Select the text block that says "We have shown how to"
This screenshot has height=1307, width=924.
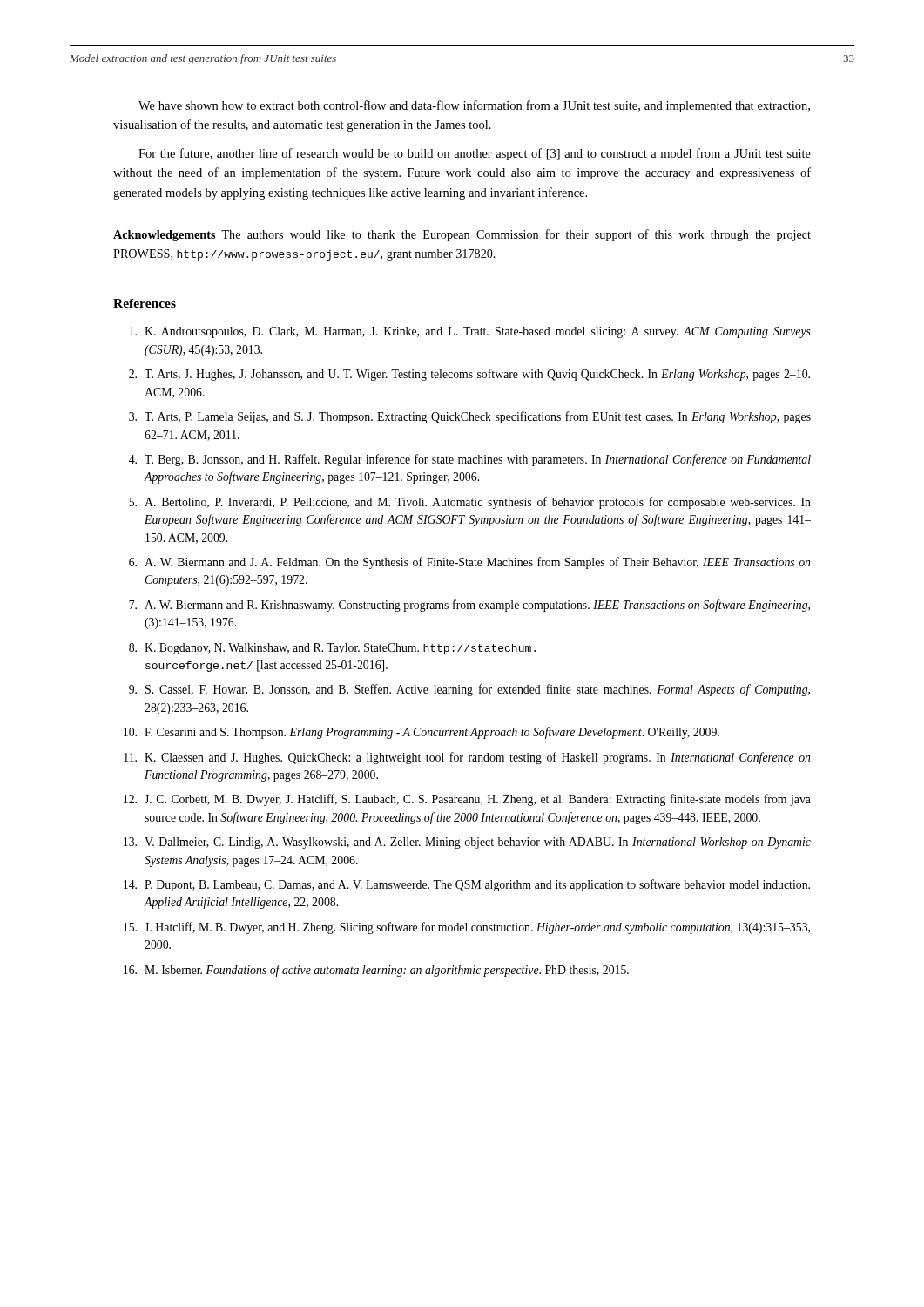[x=462, y=115]
